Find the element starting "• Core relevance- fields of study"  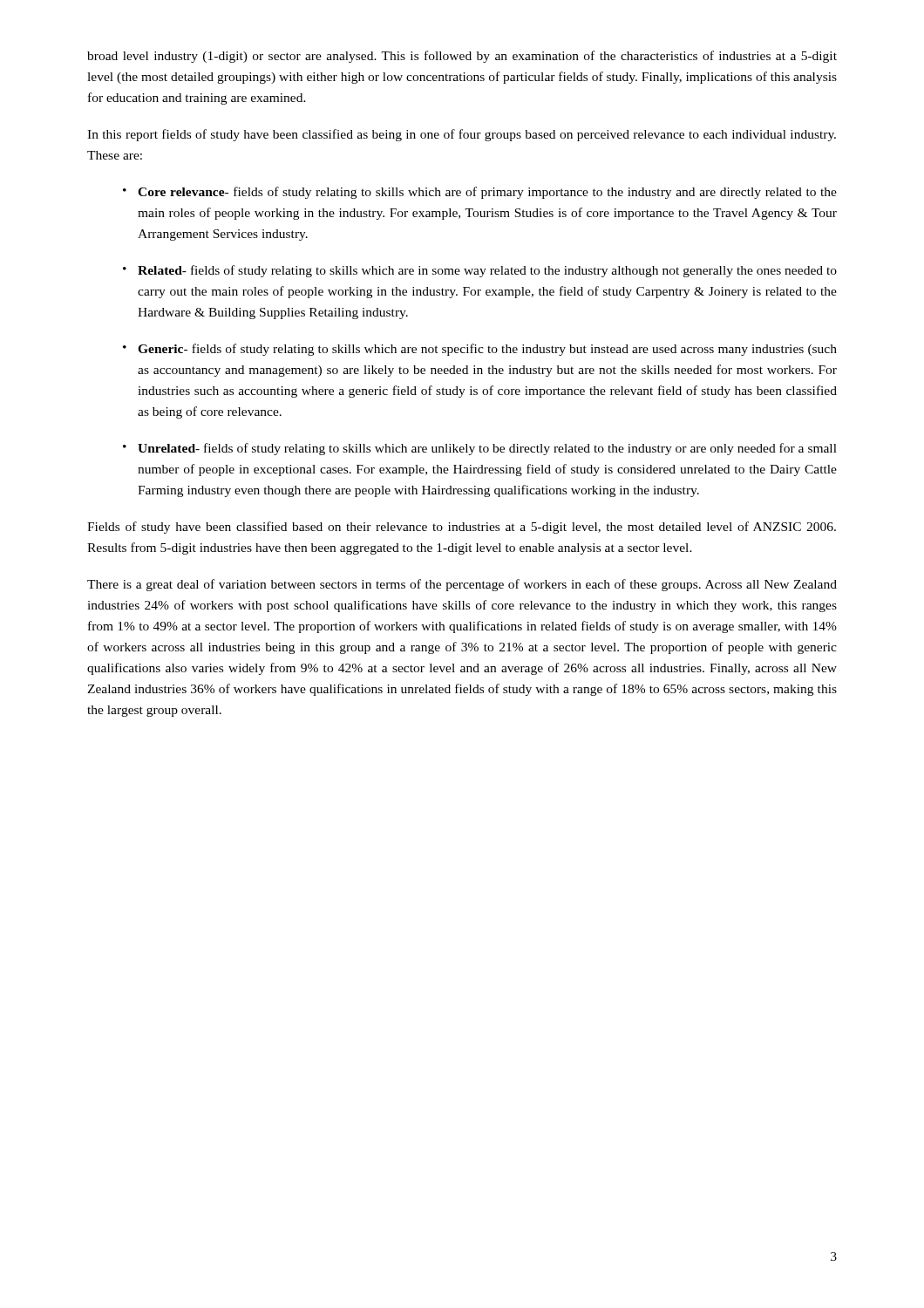[479, 213]
